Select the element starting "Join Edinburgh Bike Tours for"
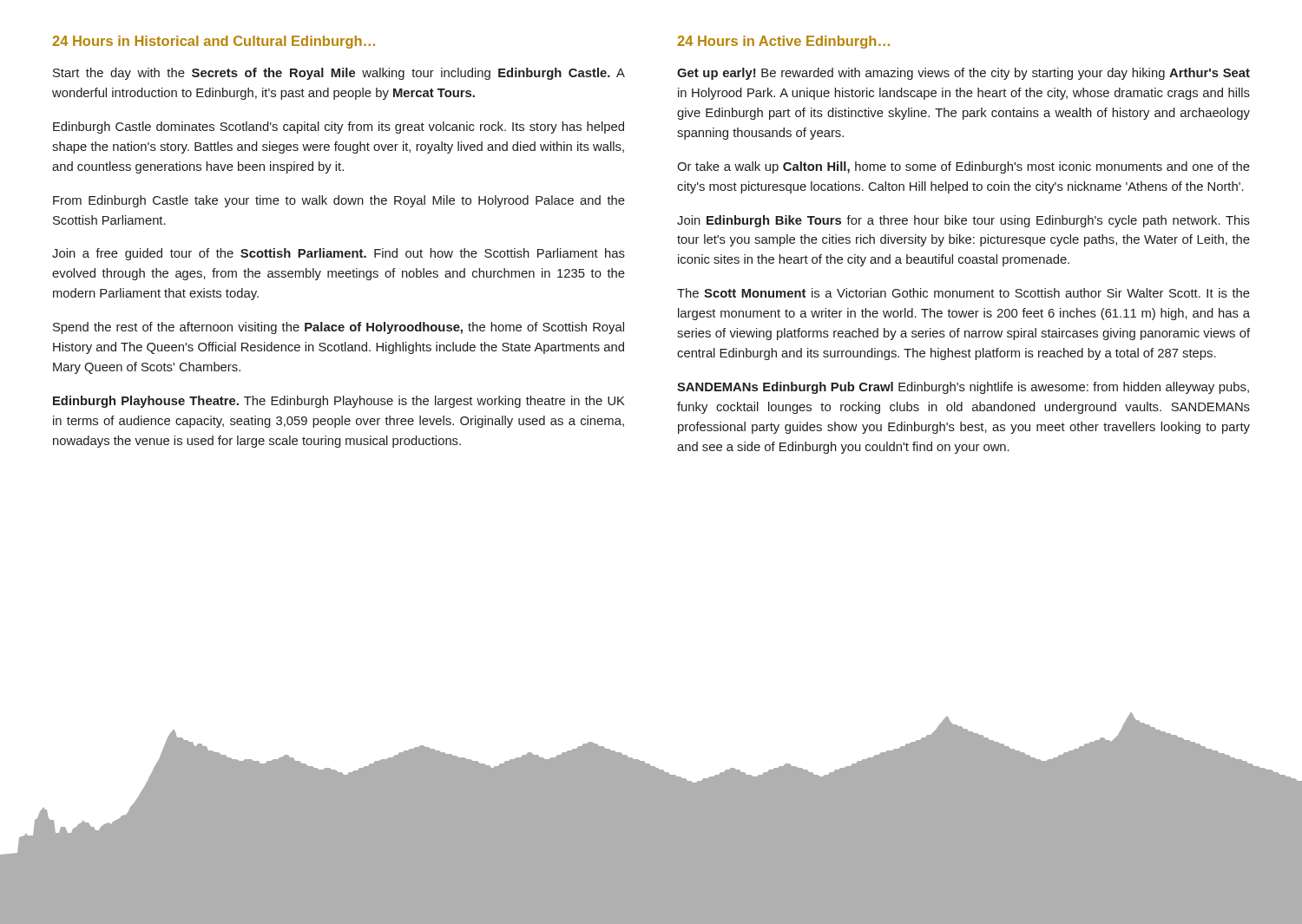Screen dimensions: 924x1302 (963, 240)
